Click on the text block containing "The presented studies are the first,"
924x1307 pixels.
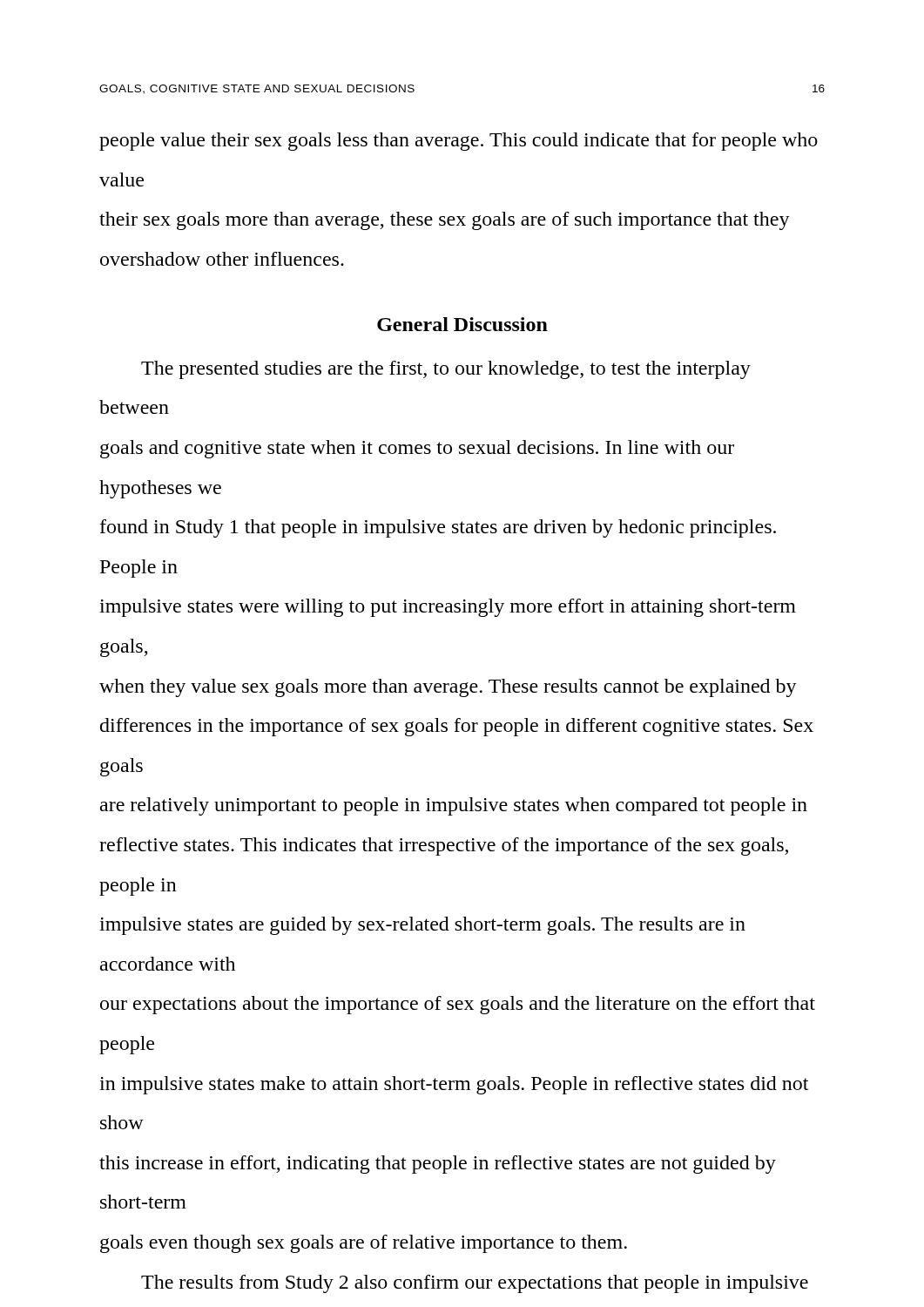tap(462, 805)
